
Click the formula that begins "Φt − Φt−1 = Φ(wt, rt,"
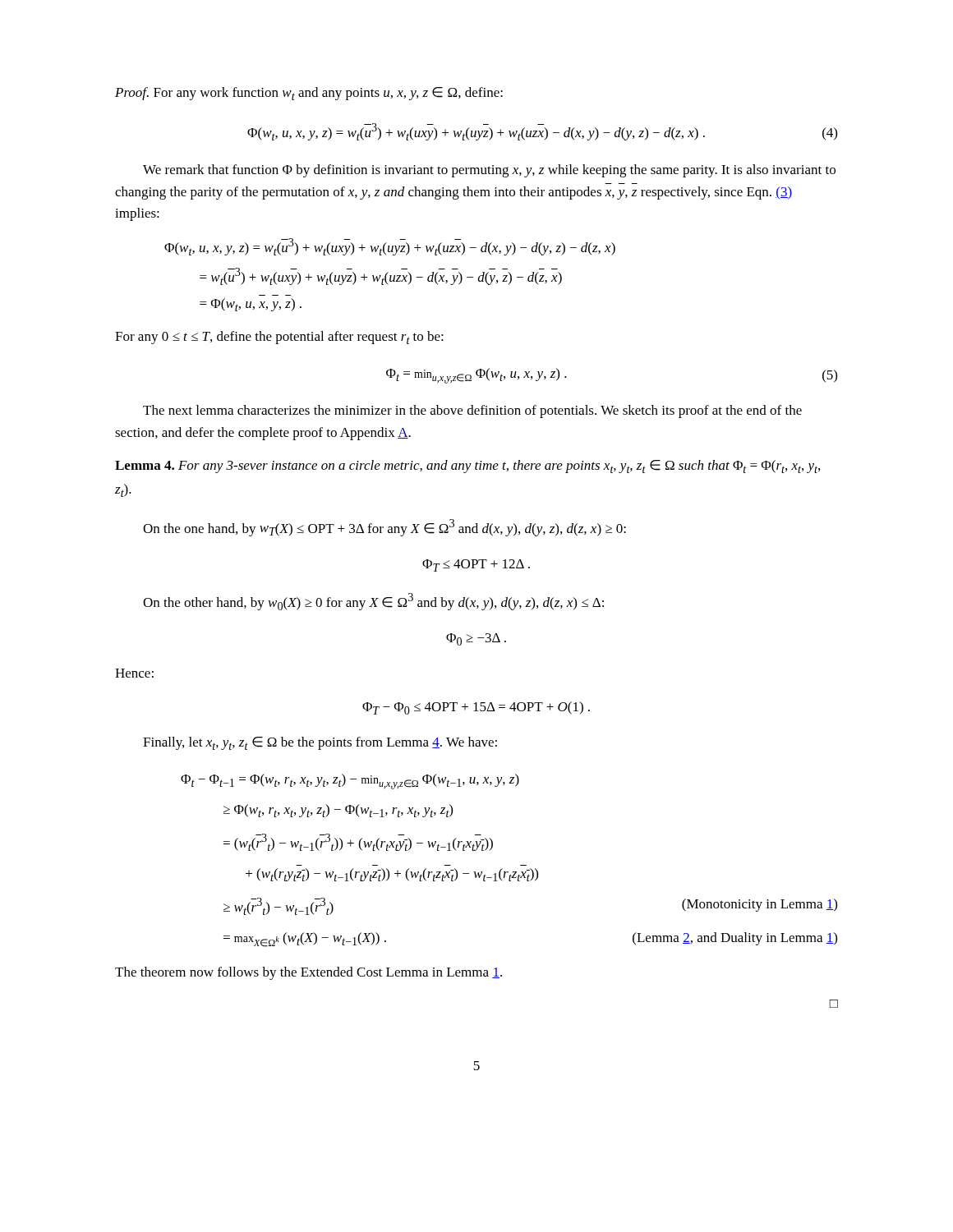509,860
